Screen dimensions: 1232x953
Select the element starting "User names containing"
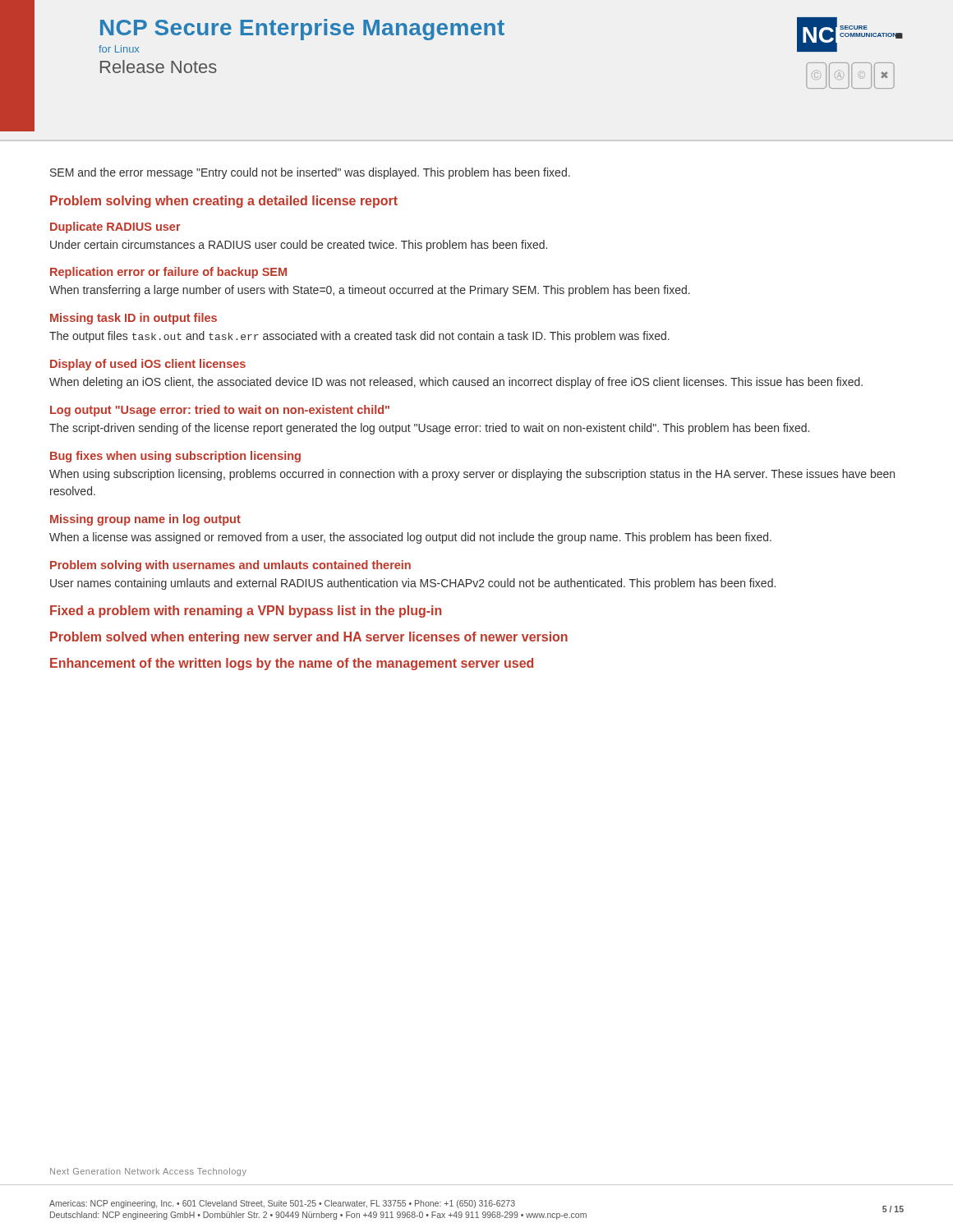(476, 584)
